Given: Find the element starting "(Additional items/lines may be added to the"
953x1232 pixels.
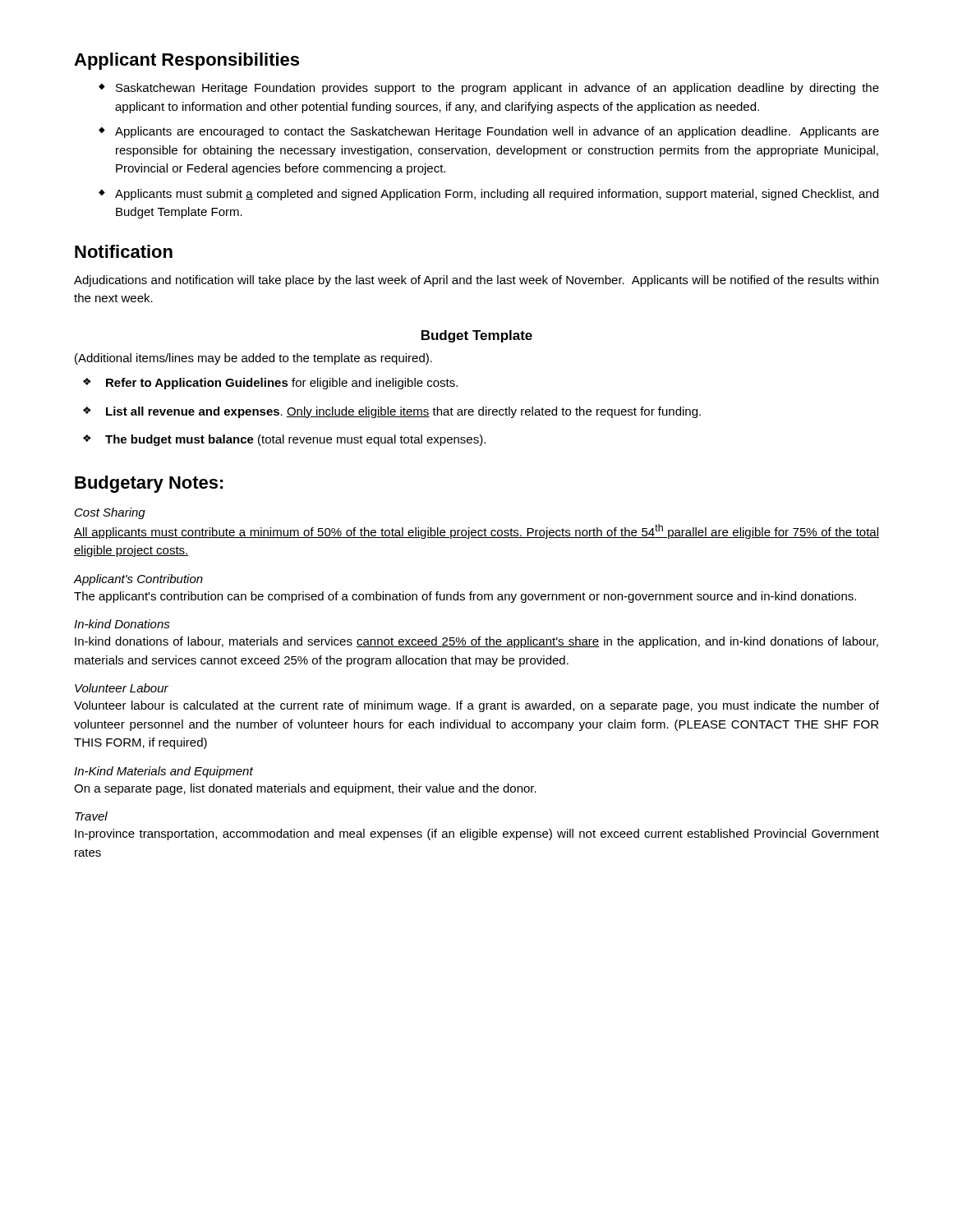Looking at the screenshot, I should click(253, 359).
